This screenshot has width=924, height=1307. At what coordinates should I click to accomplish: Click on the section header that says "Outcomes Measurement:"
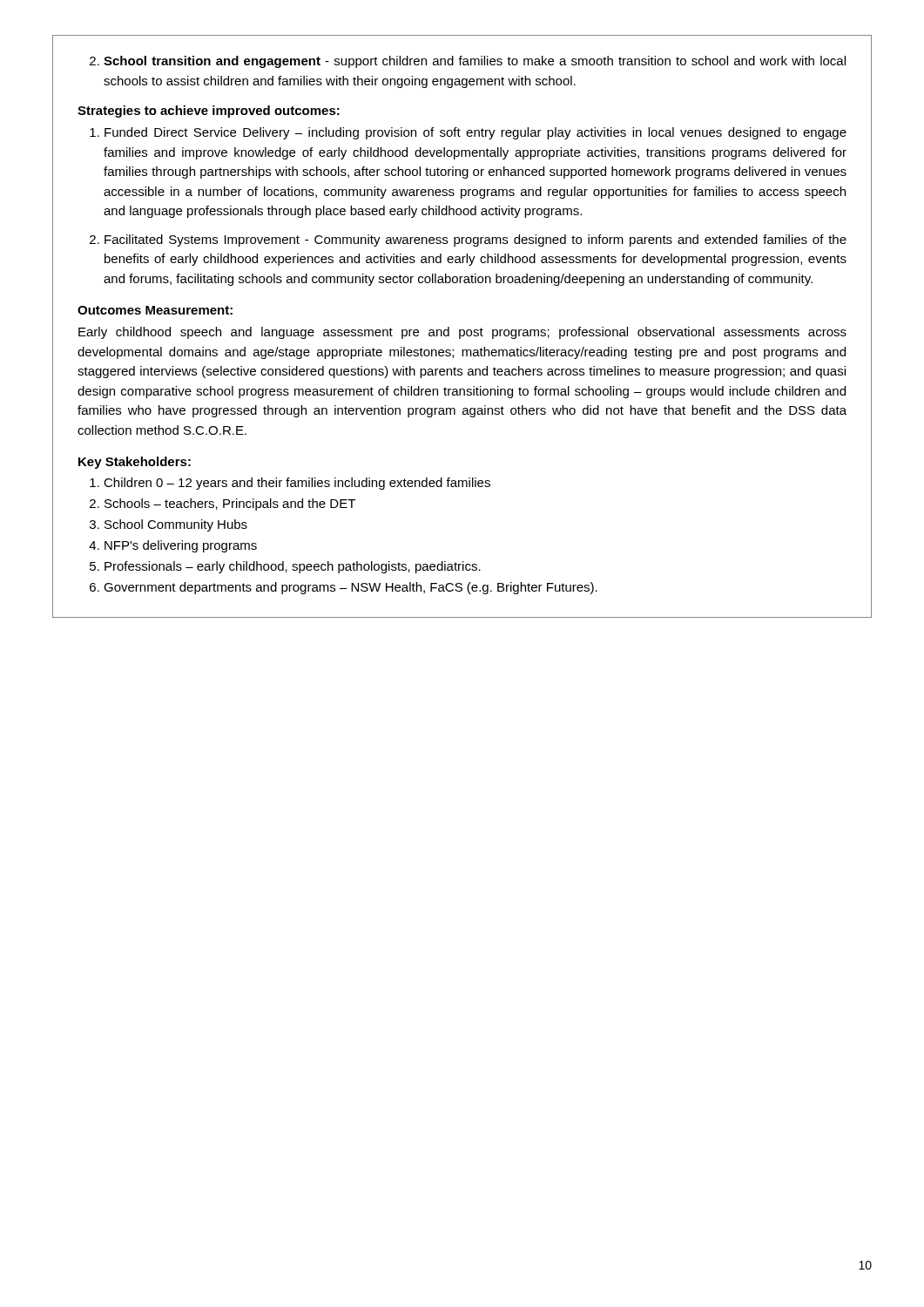coord(156,310)
